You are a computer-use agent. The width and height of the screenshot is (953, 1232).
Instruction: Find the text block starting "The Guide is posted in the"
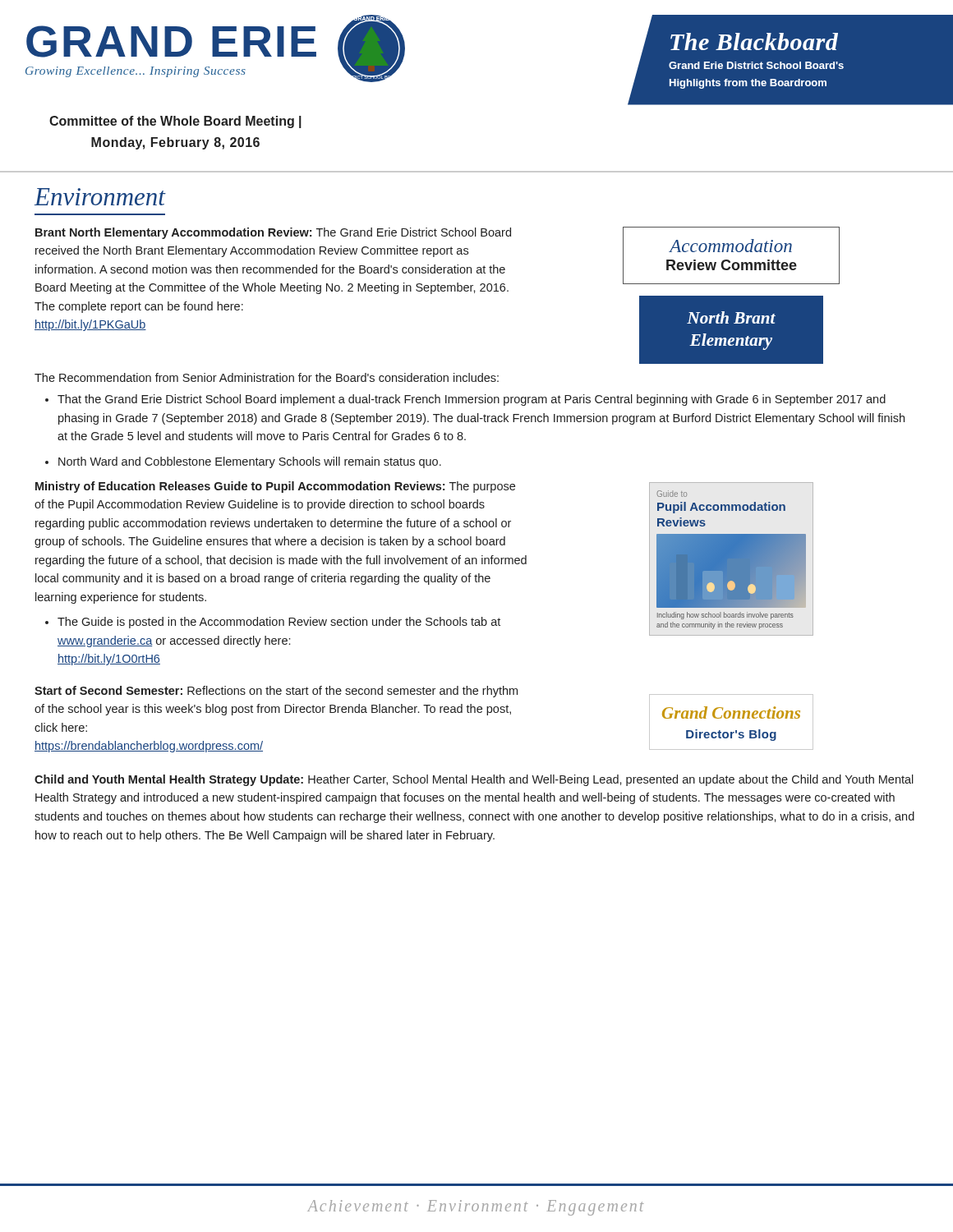[x=279, y=640]
